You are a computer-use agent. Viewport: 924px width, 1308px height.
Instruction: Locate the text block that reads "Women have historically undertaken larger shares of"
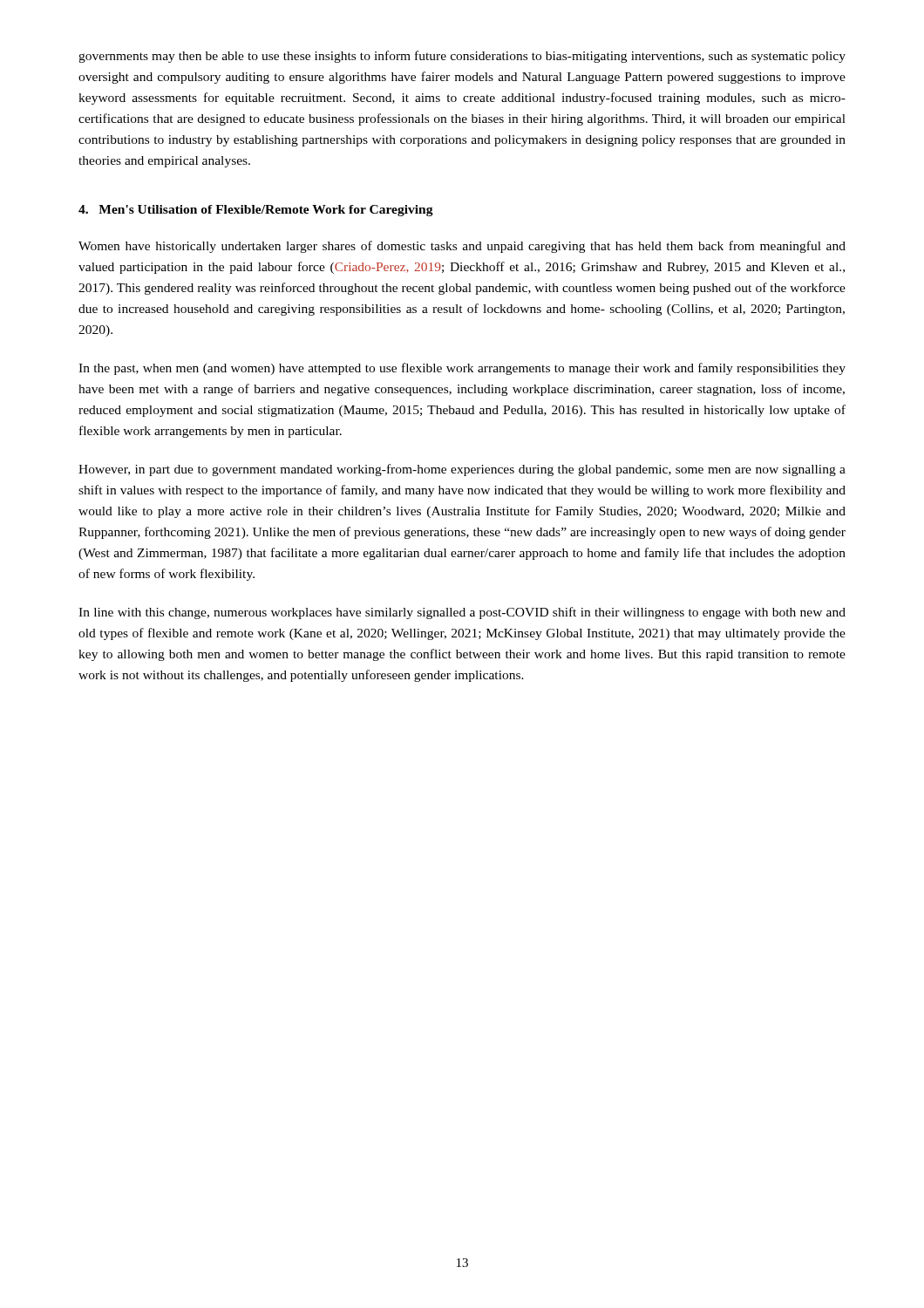[x=462, y=287]
